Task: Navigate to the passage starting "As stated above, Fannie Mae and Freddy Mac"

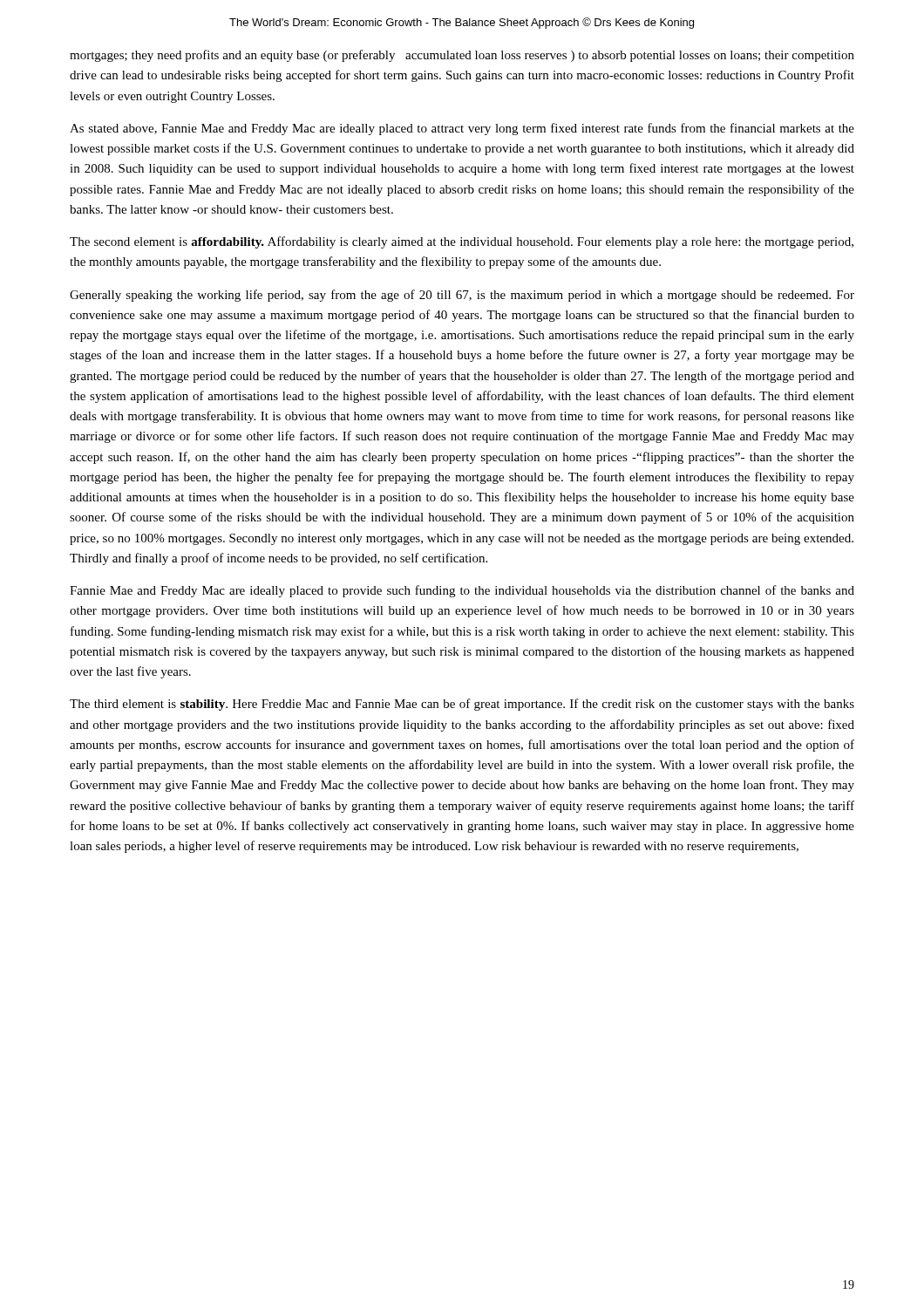Action: click(462, 169)
